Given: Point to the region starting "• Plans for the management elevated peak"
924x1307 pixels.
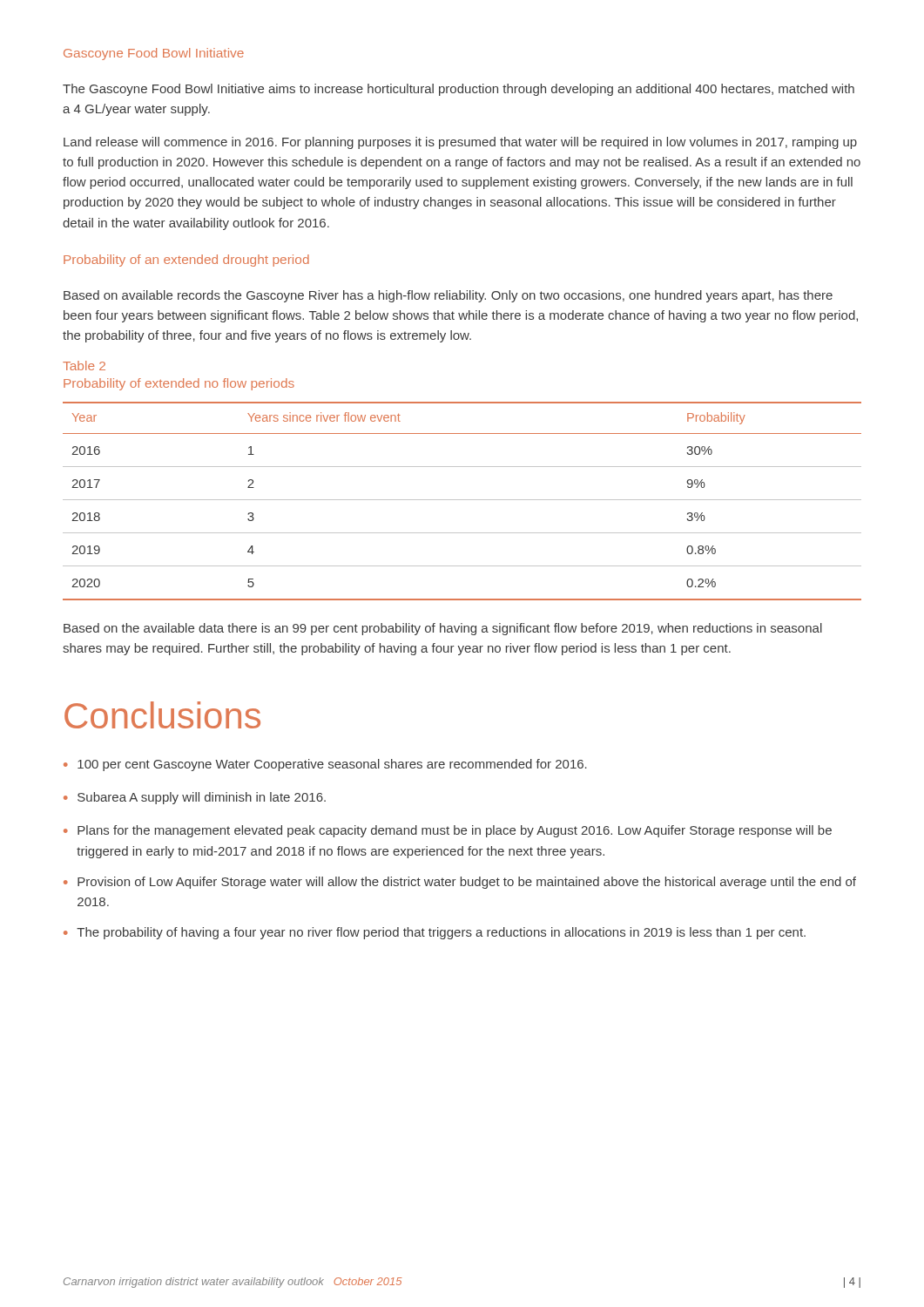Looking at the screenshot, I should (462, 841).
